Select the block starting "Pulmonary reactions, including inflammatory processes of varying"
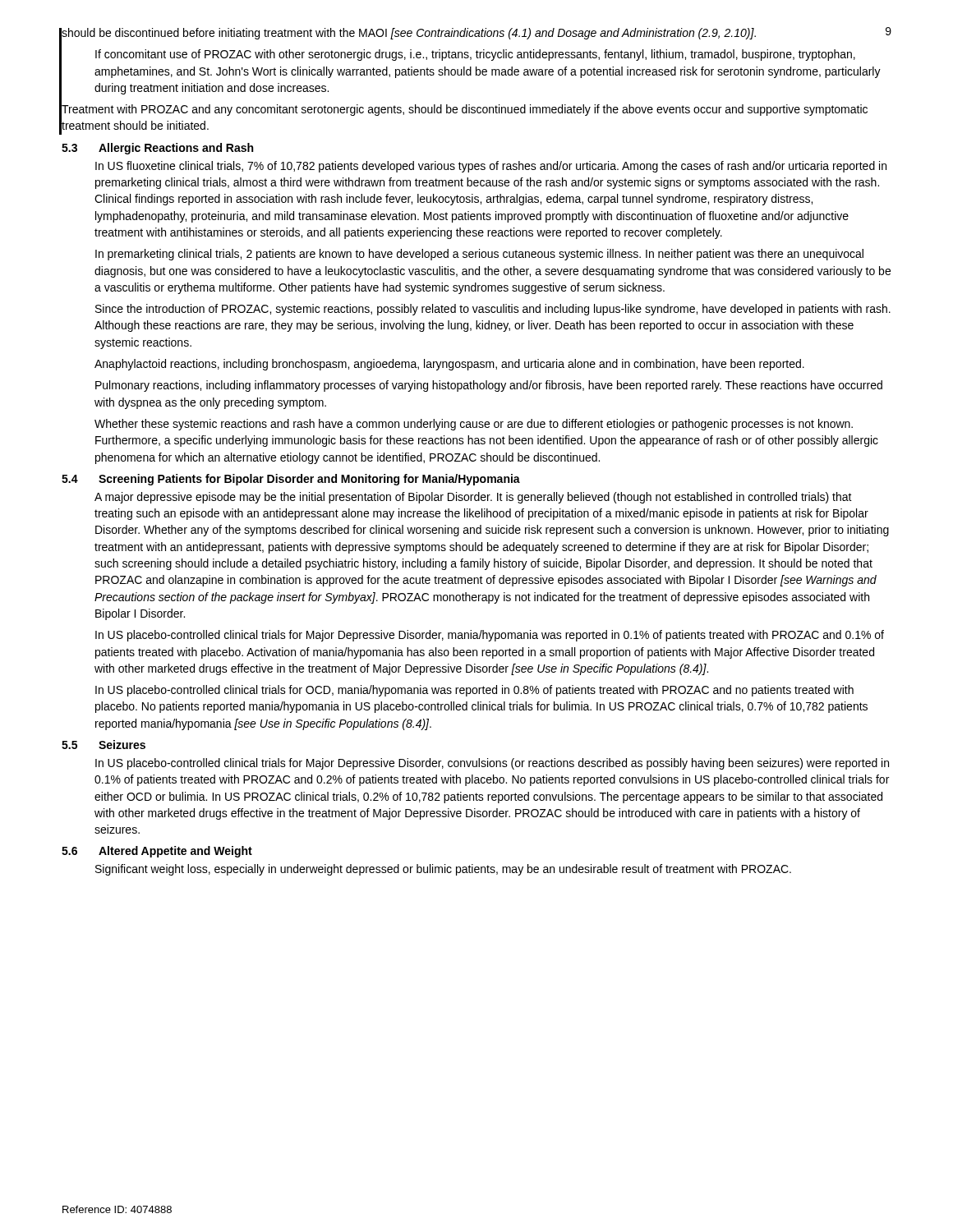 tap(489, 394)
